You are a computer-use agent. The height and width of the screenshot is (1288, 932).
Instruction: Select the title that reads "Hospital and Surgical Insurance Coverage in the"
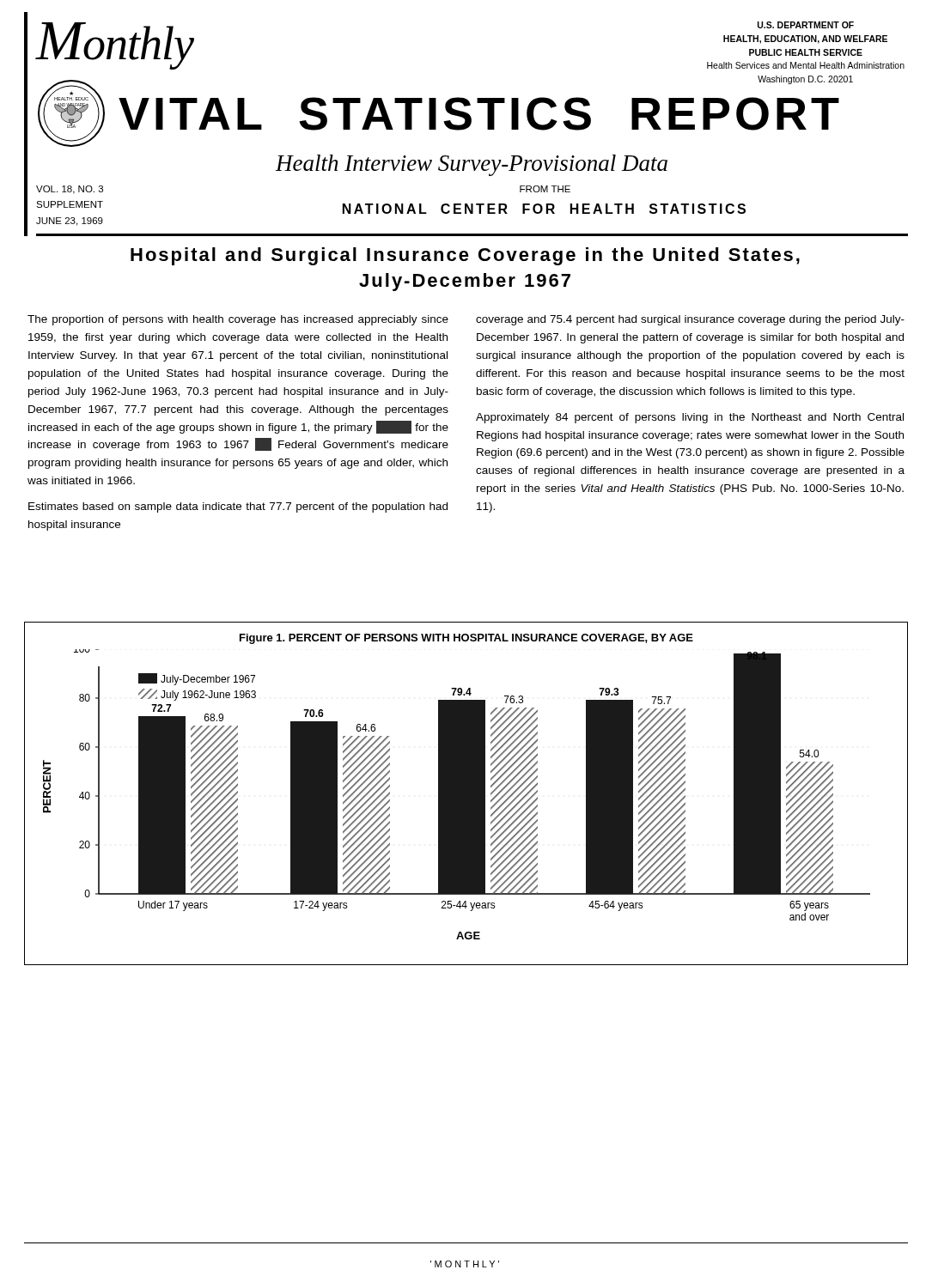coord(466,268)
